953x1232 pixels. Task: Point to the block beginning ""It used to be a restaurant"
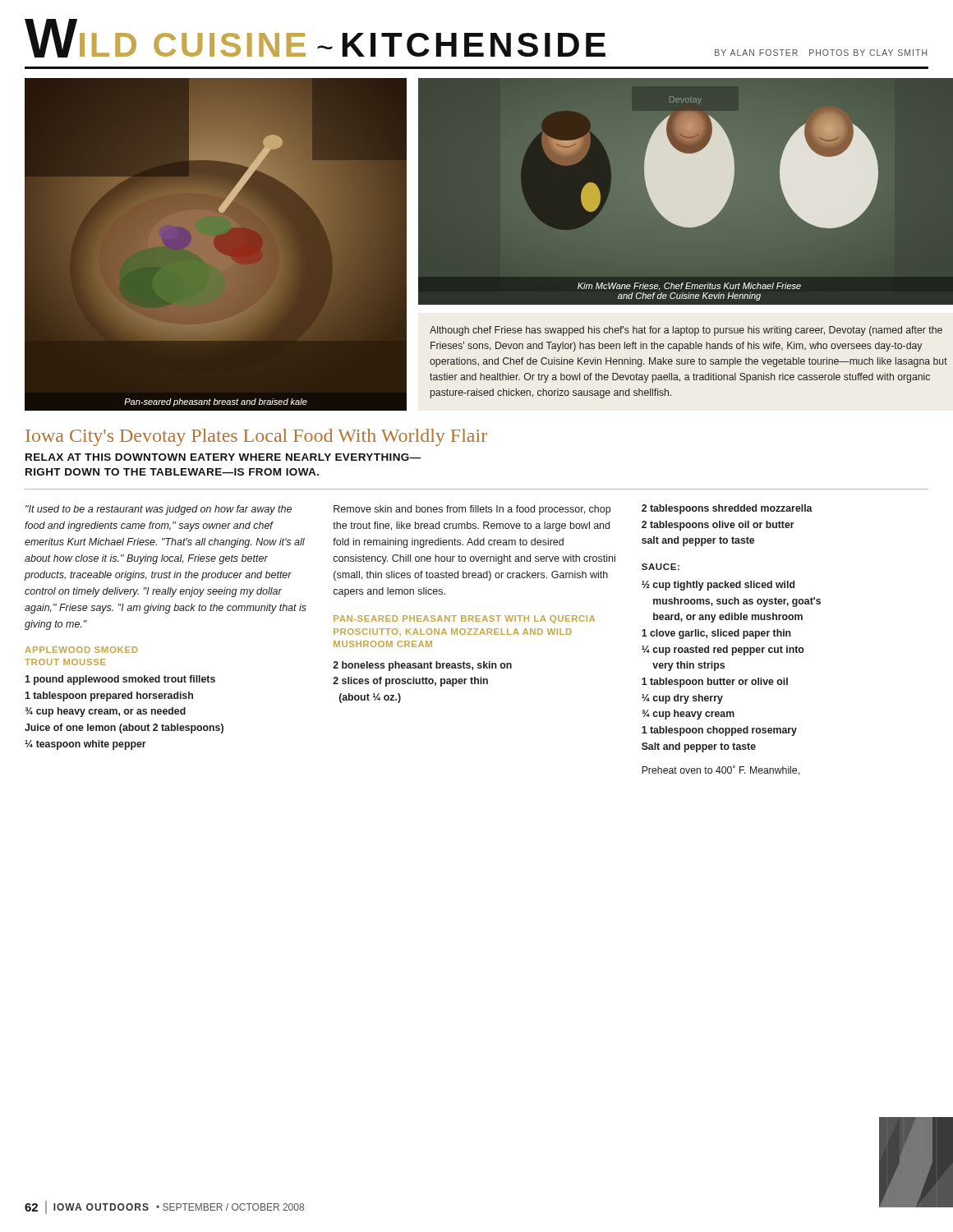point(159,510)
